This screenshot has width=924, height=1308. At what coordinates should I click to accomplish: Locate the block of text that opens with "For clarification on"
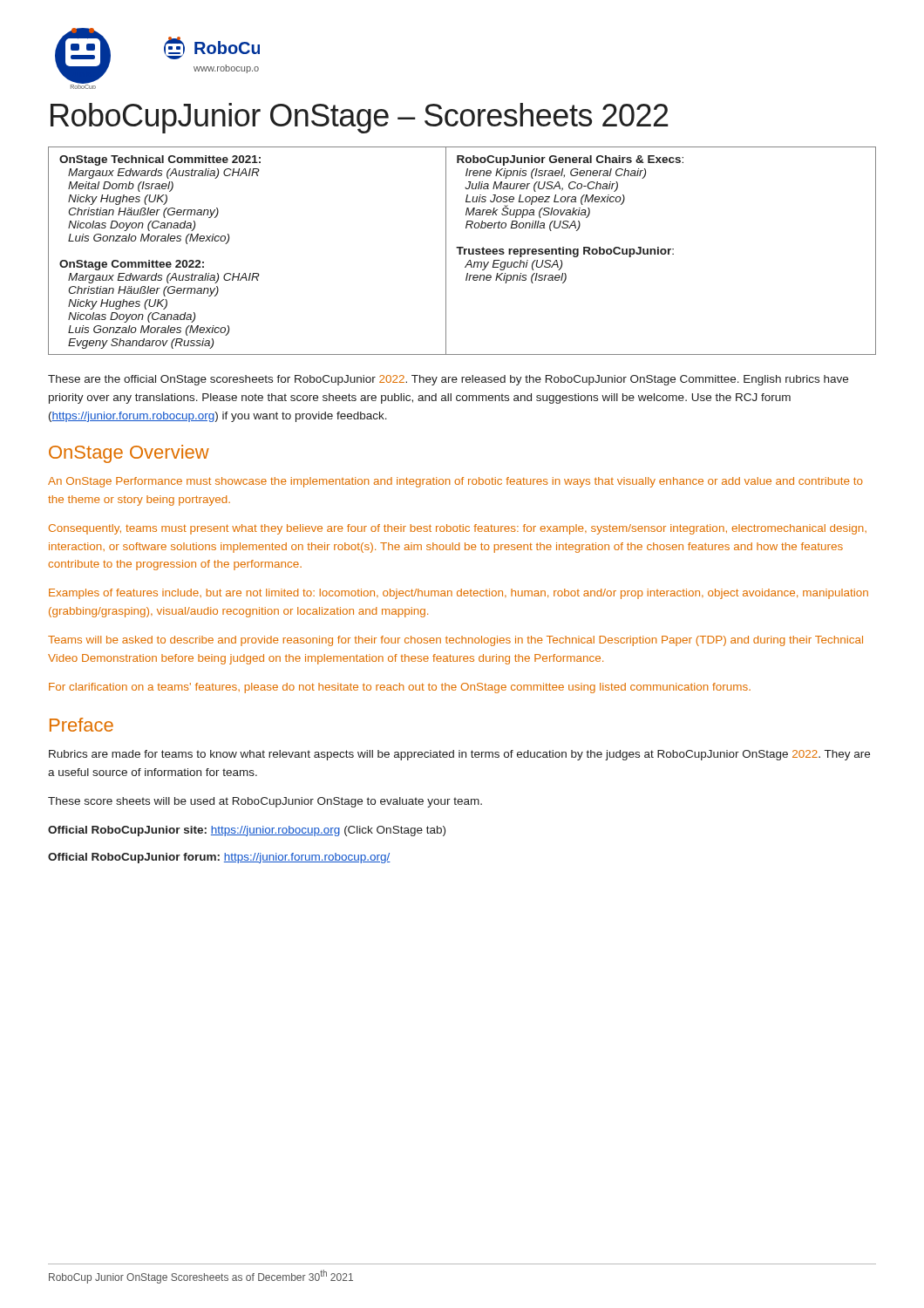pyautogui.click(x=400, y=687)
